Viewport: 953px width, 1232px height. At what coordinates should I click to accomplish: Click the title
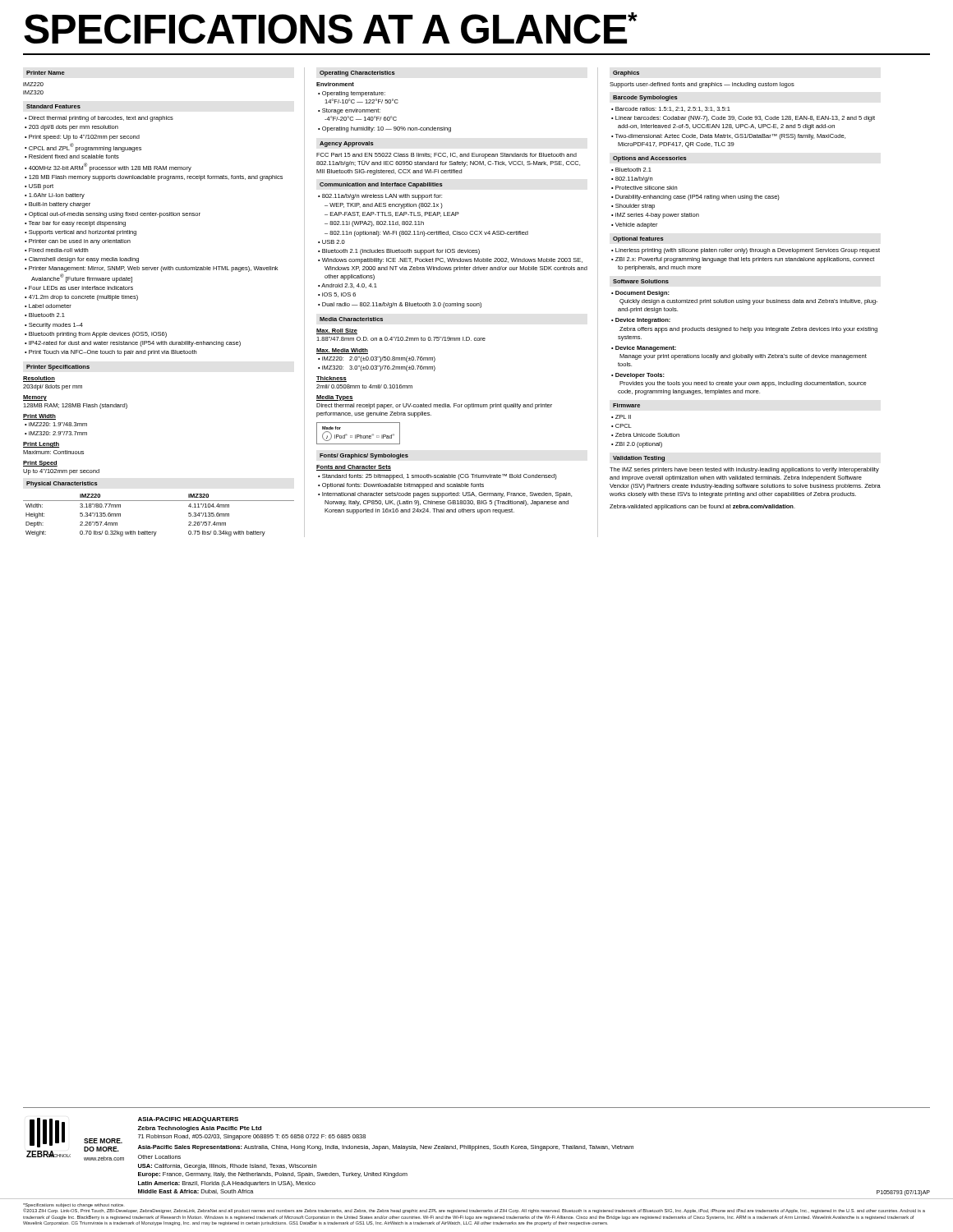tap(330, 29)
